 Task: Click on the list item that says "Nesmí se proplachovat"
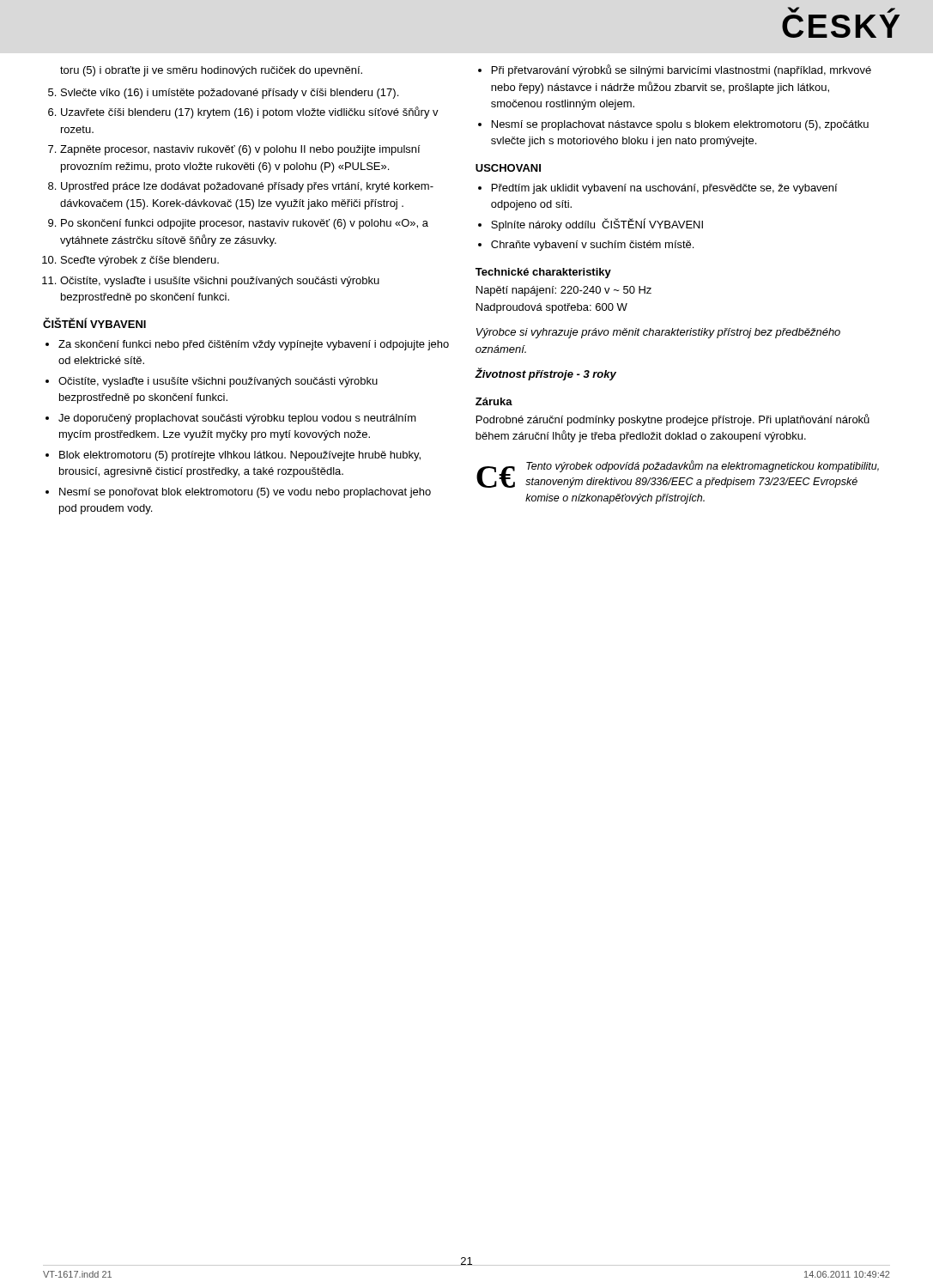pyautogui.click(x=680, y=132)
